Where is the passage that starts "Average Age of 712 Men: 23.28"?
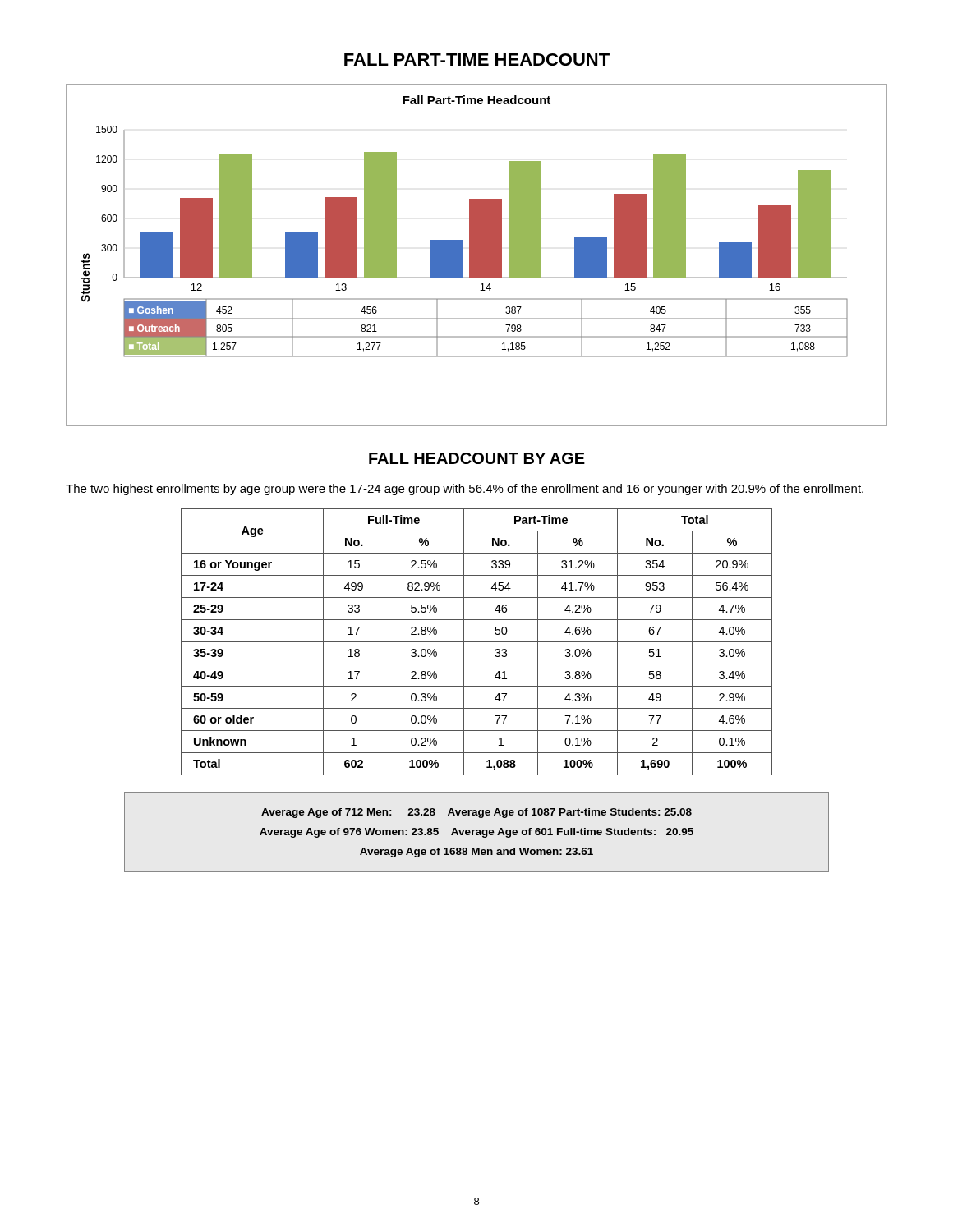 [x=476, y=831]
